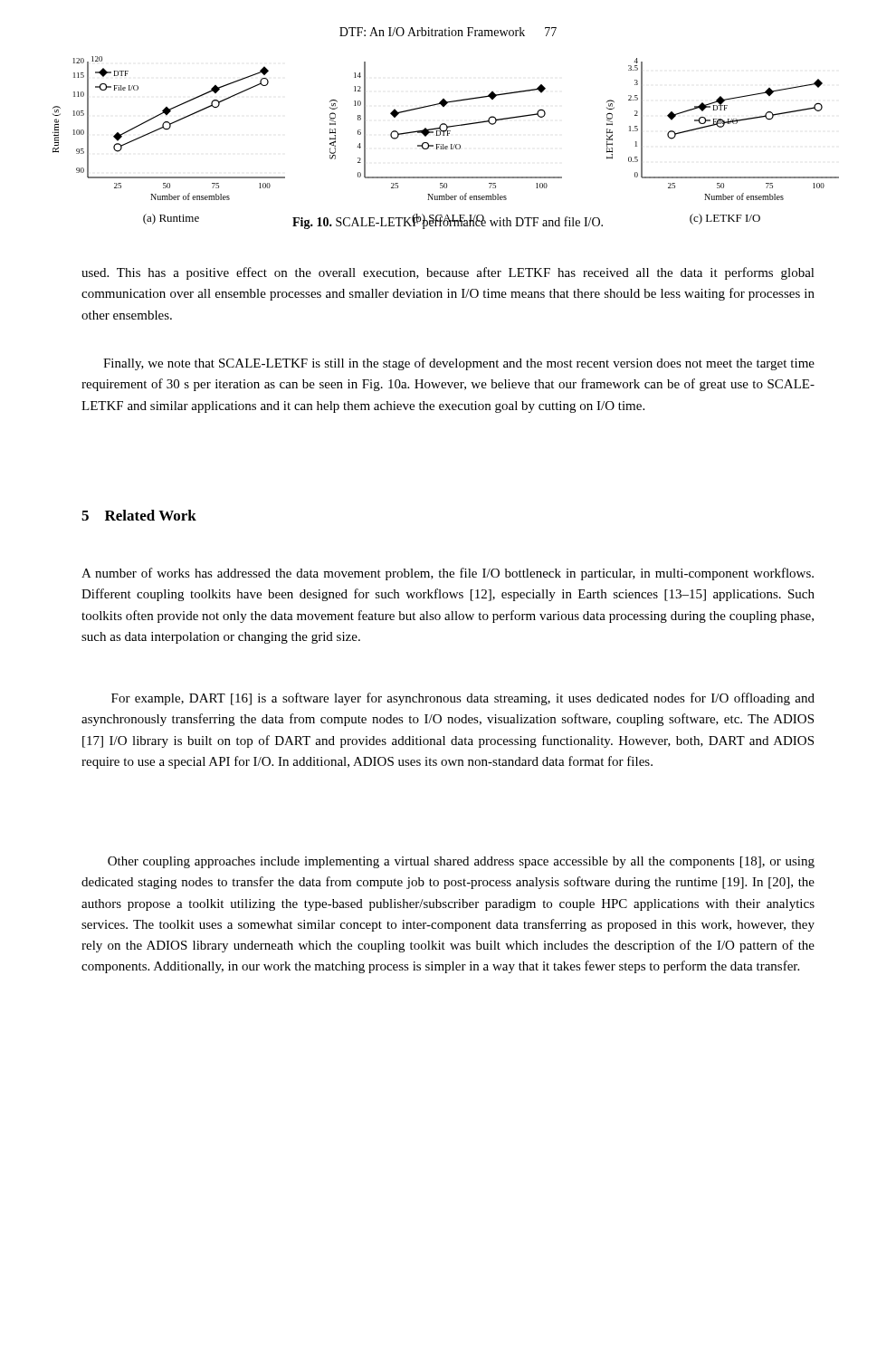Select a caption

tap(448, 222)
